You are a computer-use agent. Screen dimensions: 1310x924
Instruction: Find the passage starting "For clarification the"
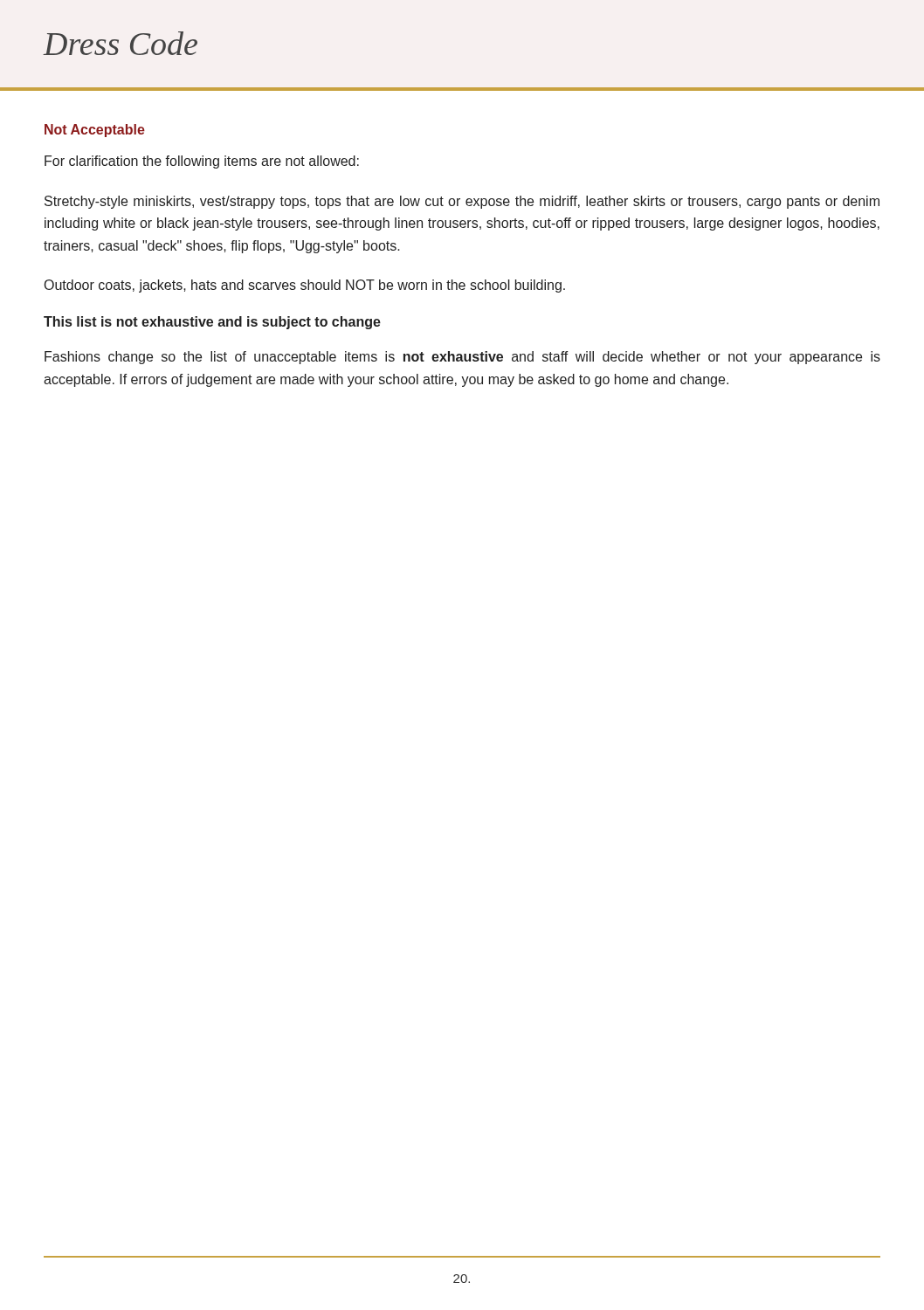(x=202, y=161)
